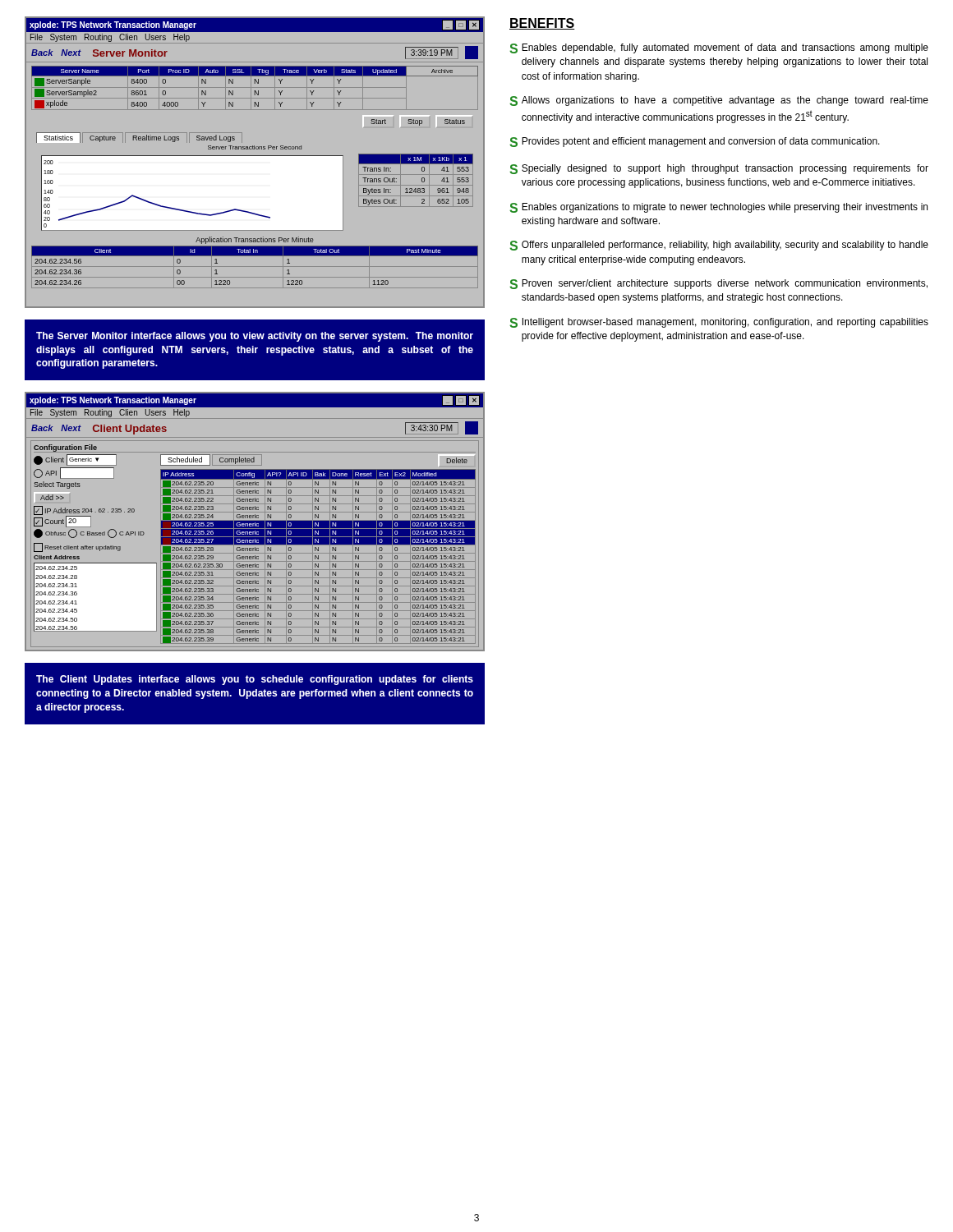The width and height of the screenshot is (953, 1232).
Task: Locate the block starting "S Offers unparalleled performance,"
Action: 719,253
